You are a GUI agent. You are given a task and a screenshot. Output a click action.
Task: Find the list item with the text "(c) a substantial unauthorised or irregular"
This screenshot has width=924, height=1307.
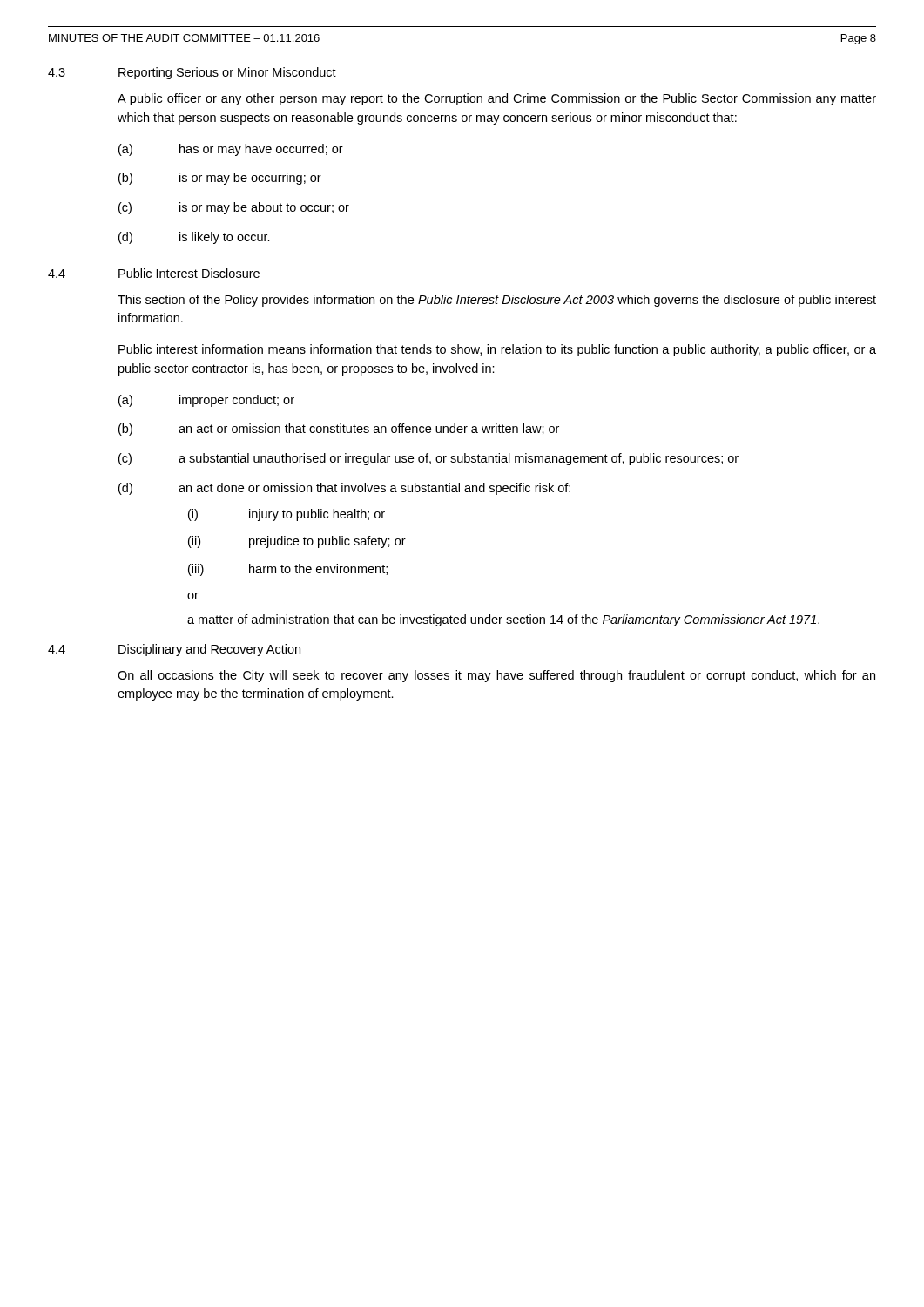(497, 459)
